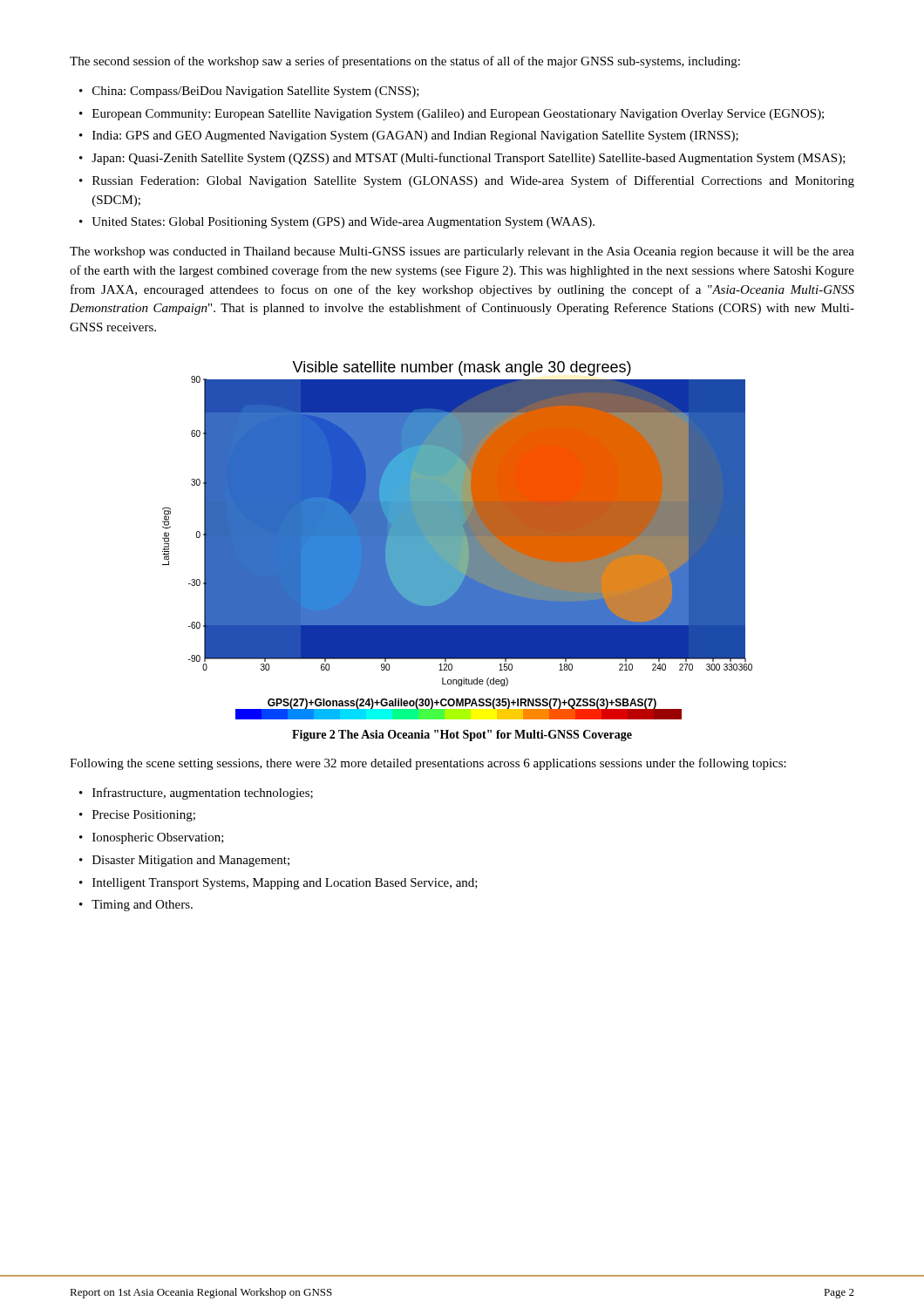Screen dimensions: 1308x924
Task: Navigate to the block starting "Figure 2 The Asia"
Action: (462, 734)
